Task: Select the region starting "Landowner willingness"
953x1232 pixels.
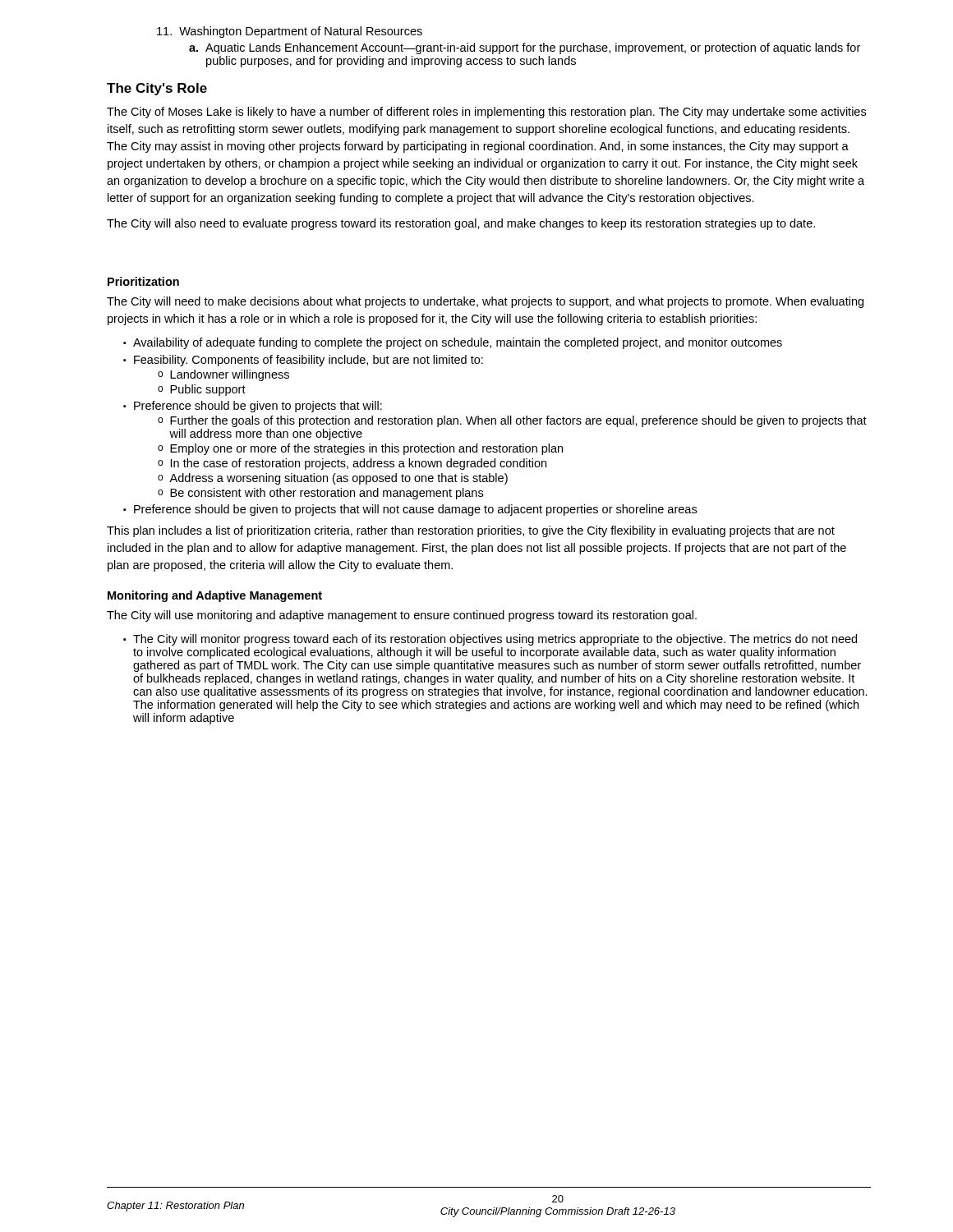Action: (x=230, y=375)
